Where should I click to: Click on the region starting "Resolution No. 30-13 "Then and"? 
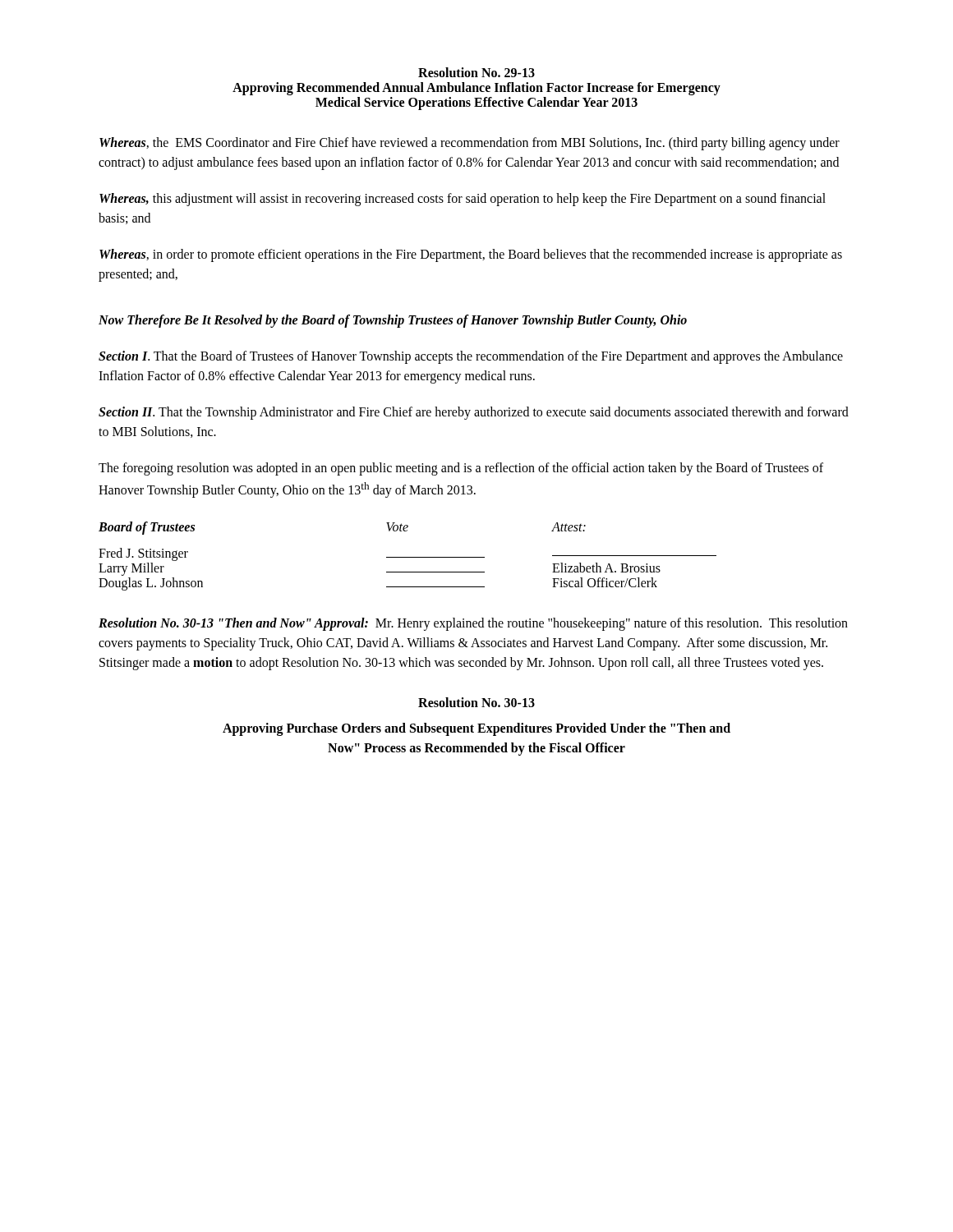point(473,643)
